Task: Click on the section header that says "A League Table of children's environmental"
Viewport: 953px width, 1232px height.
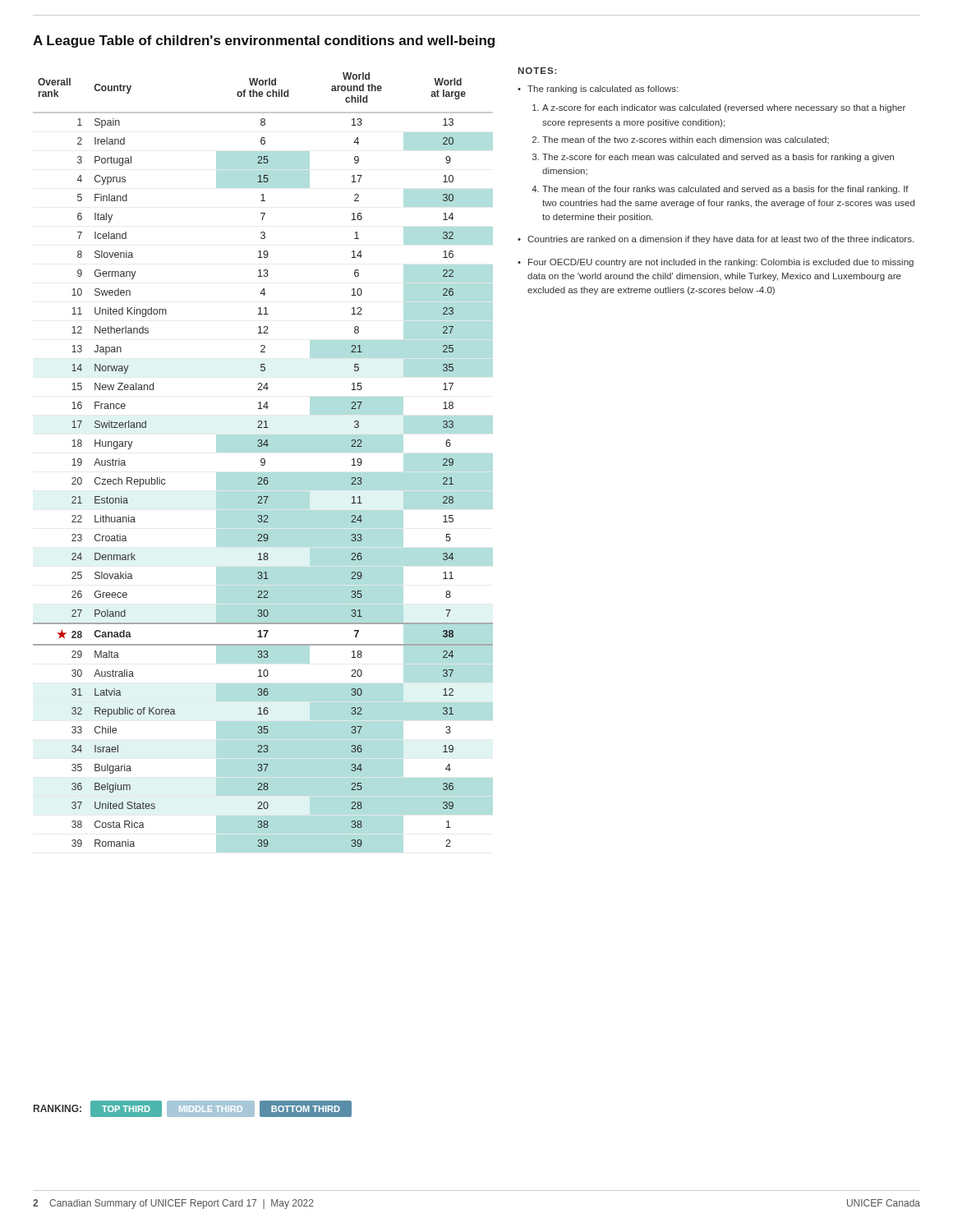Action: (264, 41)
